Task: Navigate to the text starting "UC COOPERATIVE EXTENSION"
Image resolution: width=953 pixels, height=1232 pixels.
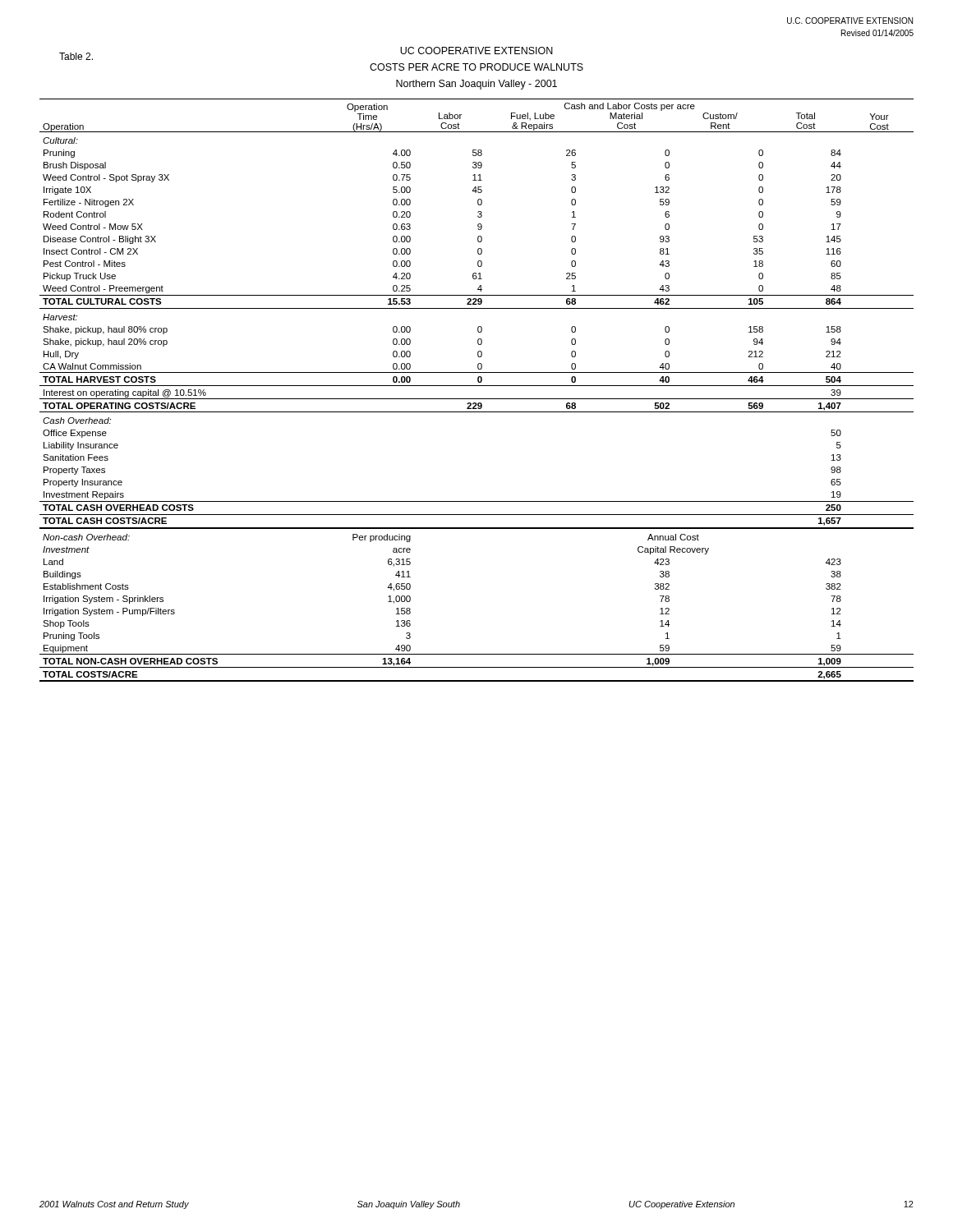Action: coord(476,67)
